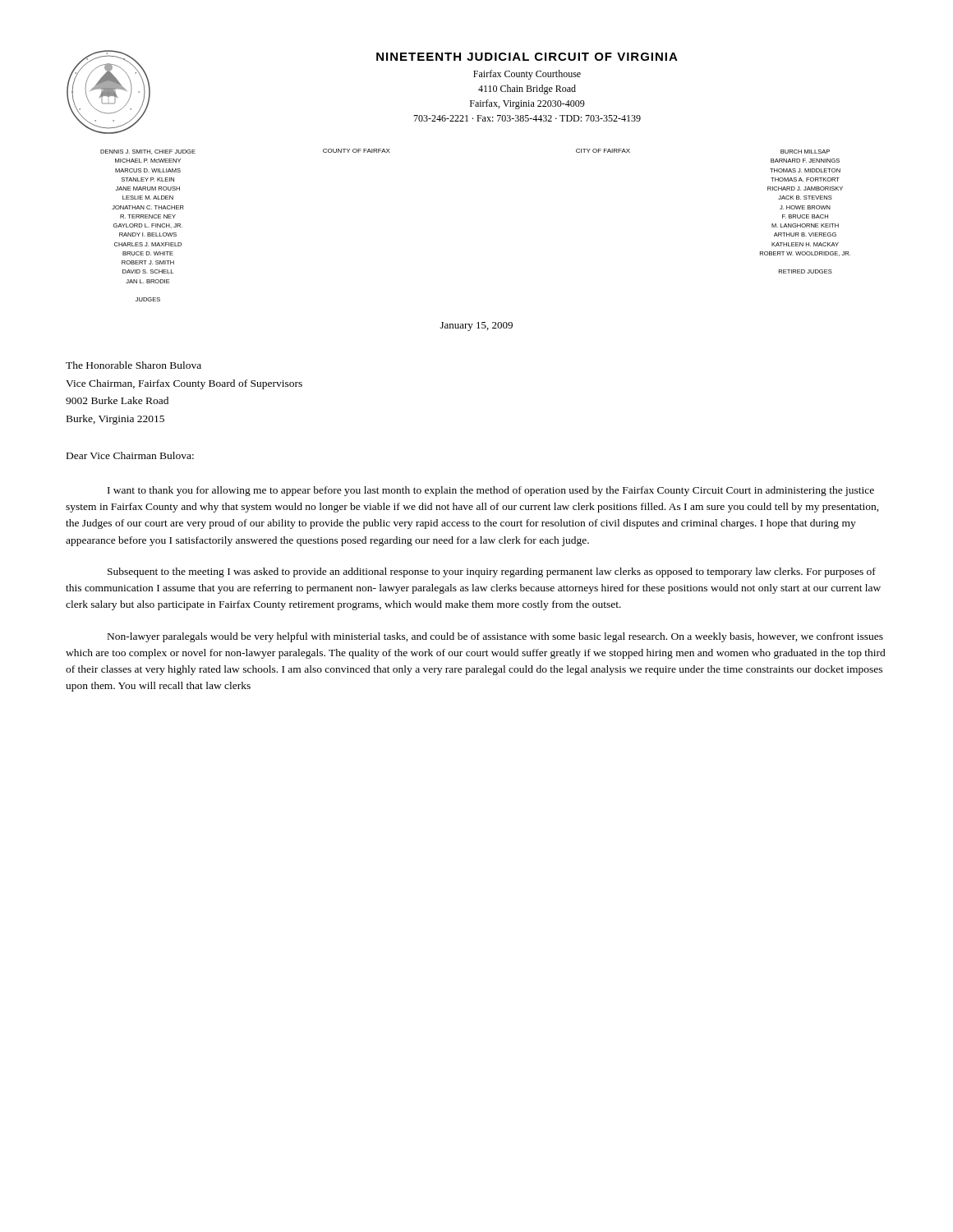The width and height of the screenshot is (953, 1232).
Task: Locate the block of text that opens with "DENNIS J. SMITH, CHIEF JUDGE MICHAEL P."
Action: (x=148, y=225)
